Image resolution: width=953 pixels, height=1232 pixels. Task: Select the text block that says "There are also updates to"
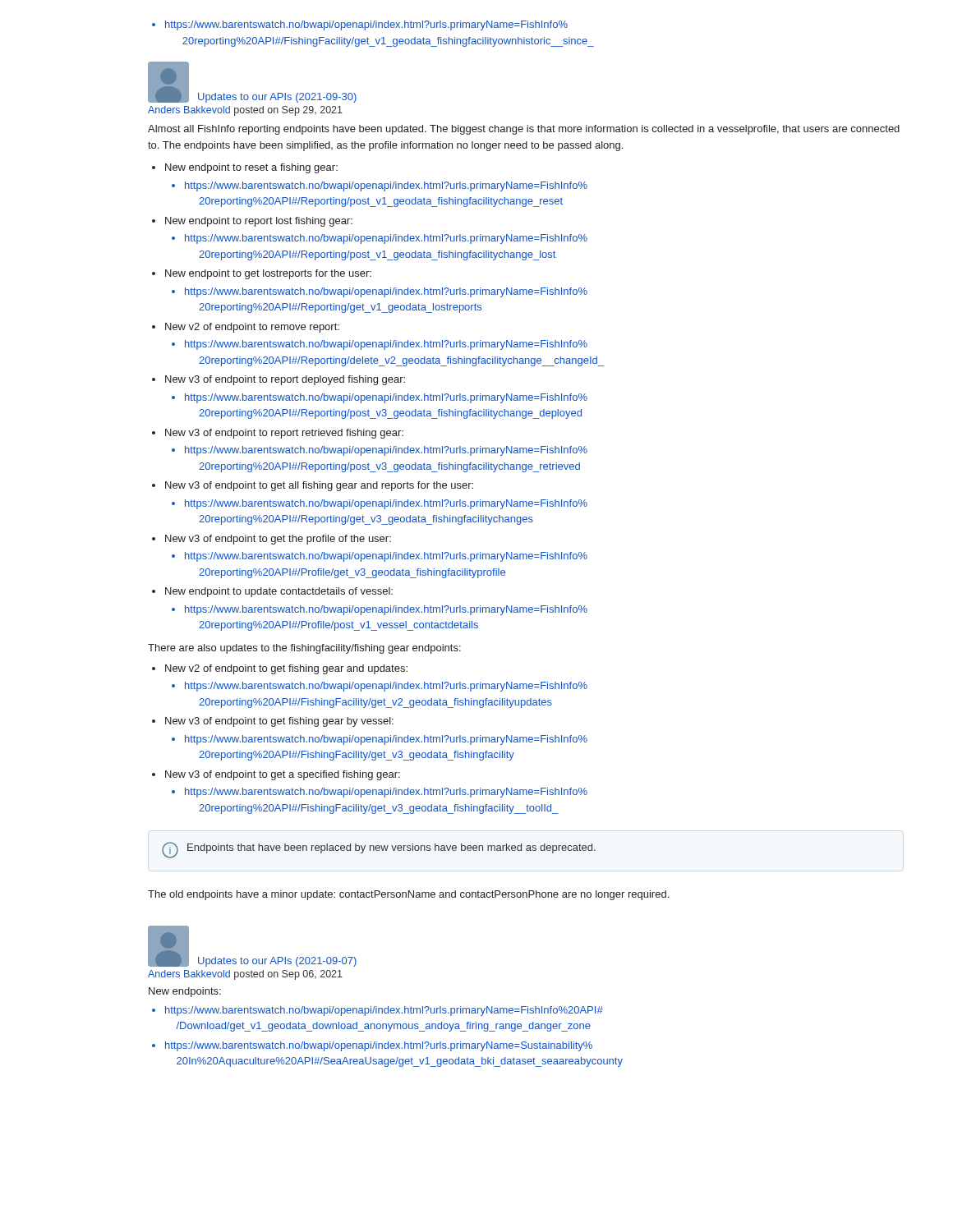click(305, 647)
